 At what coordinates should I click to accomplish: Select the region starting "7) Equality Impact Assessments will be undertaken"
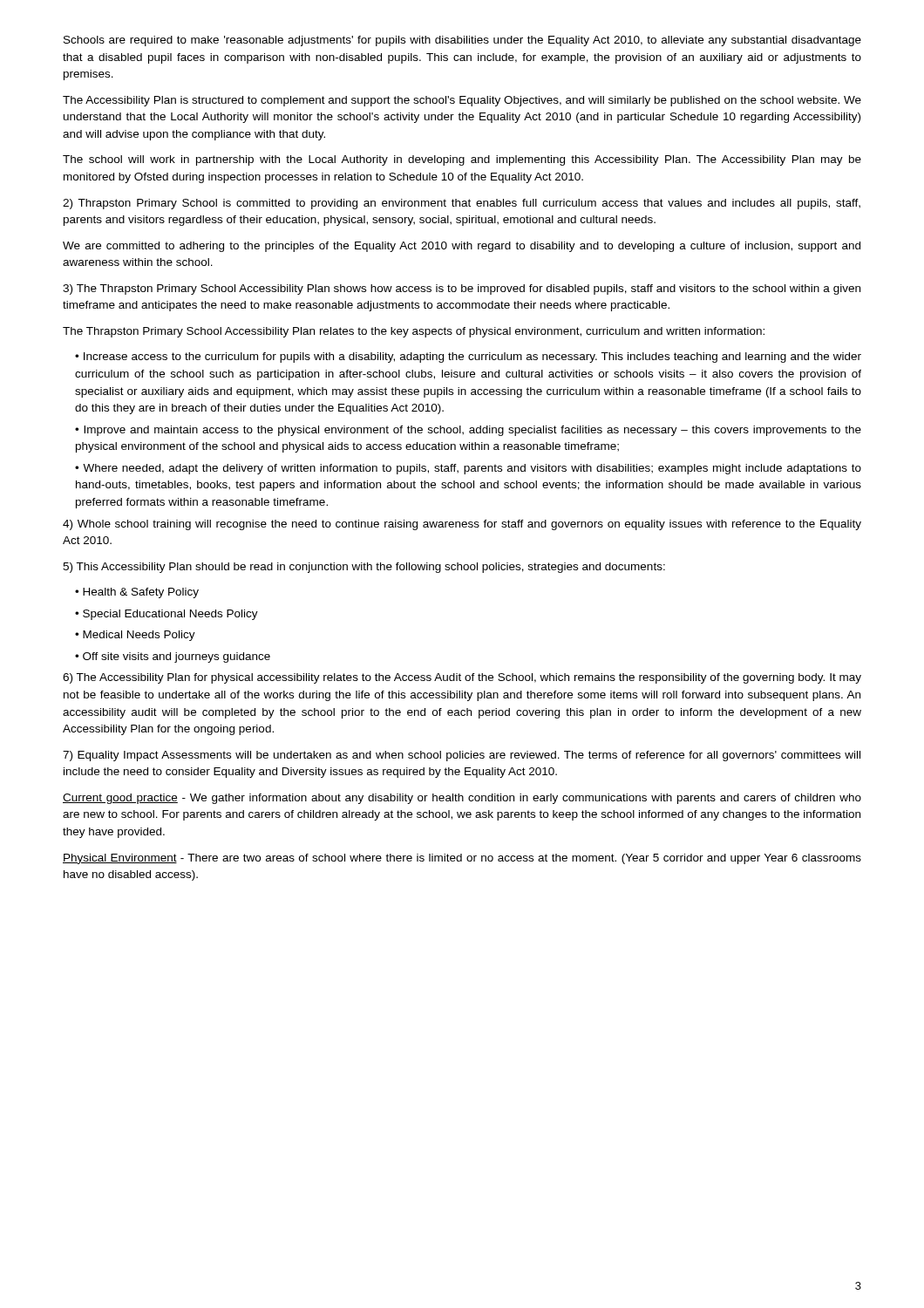coord(462,763)
